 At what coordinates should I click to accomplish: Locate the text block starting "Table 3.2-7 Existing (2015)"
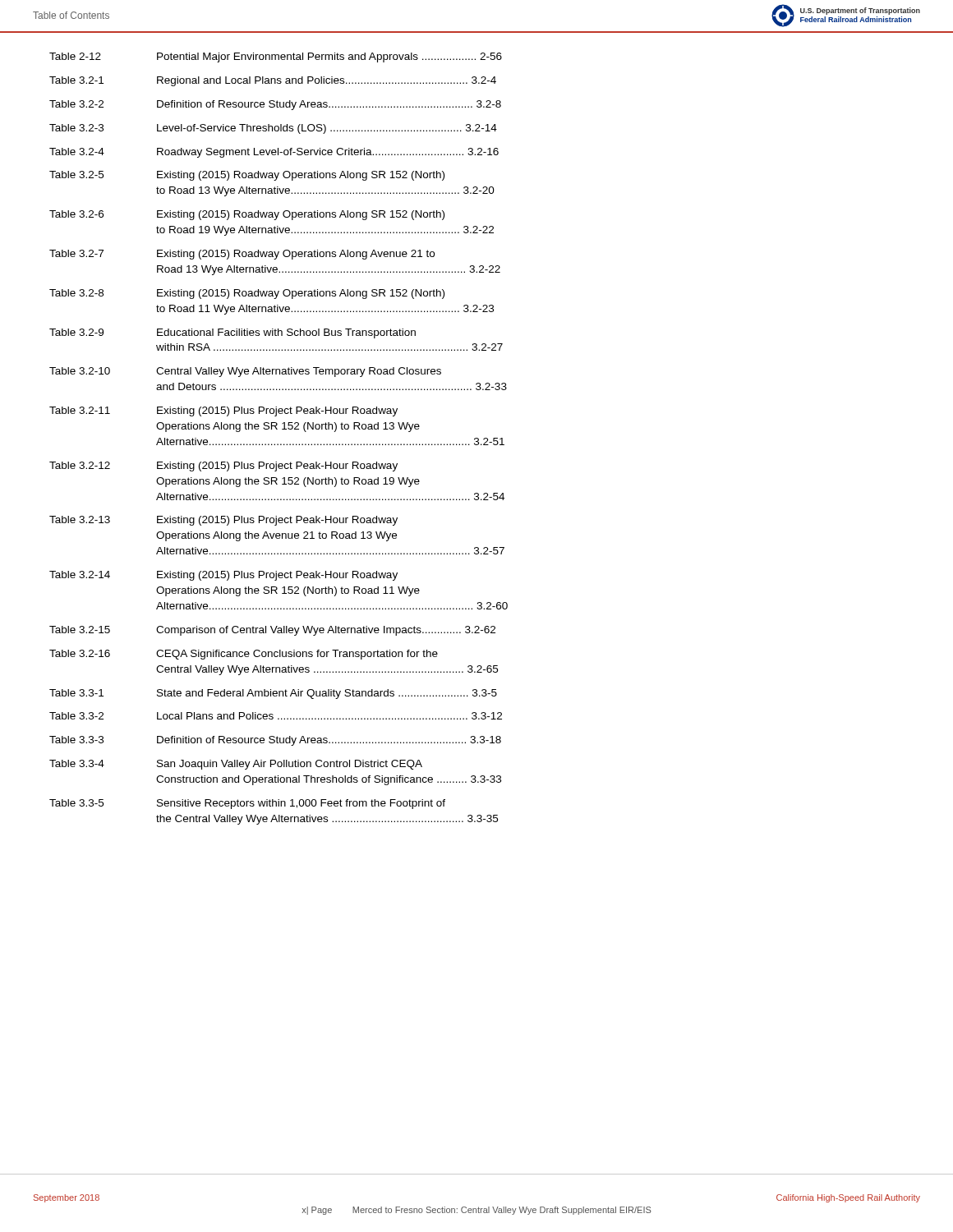click(x=476, y=262)
